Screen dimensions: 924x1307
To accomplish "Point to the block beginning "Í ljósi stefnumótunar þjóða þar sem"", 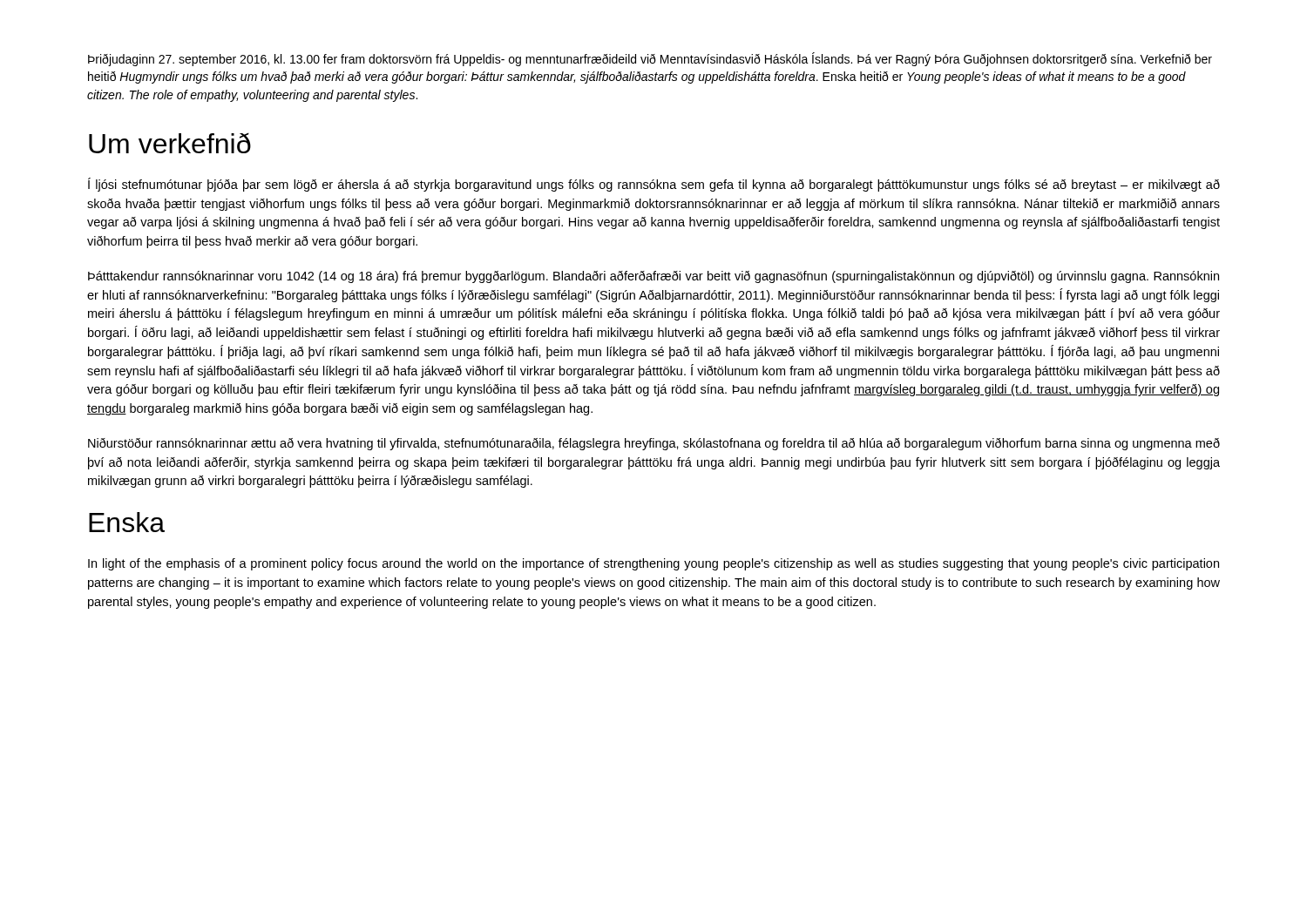I will click(654, 213).
